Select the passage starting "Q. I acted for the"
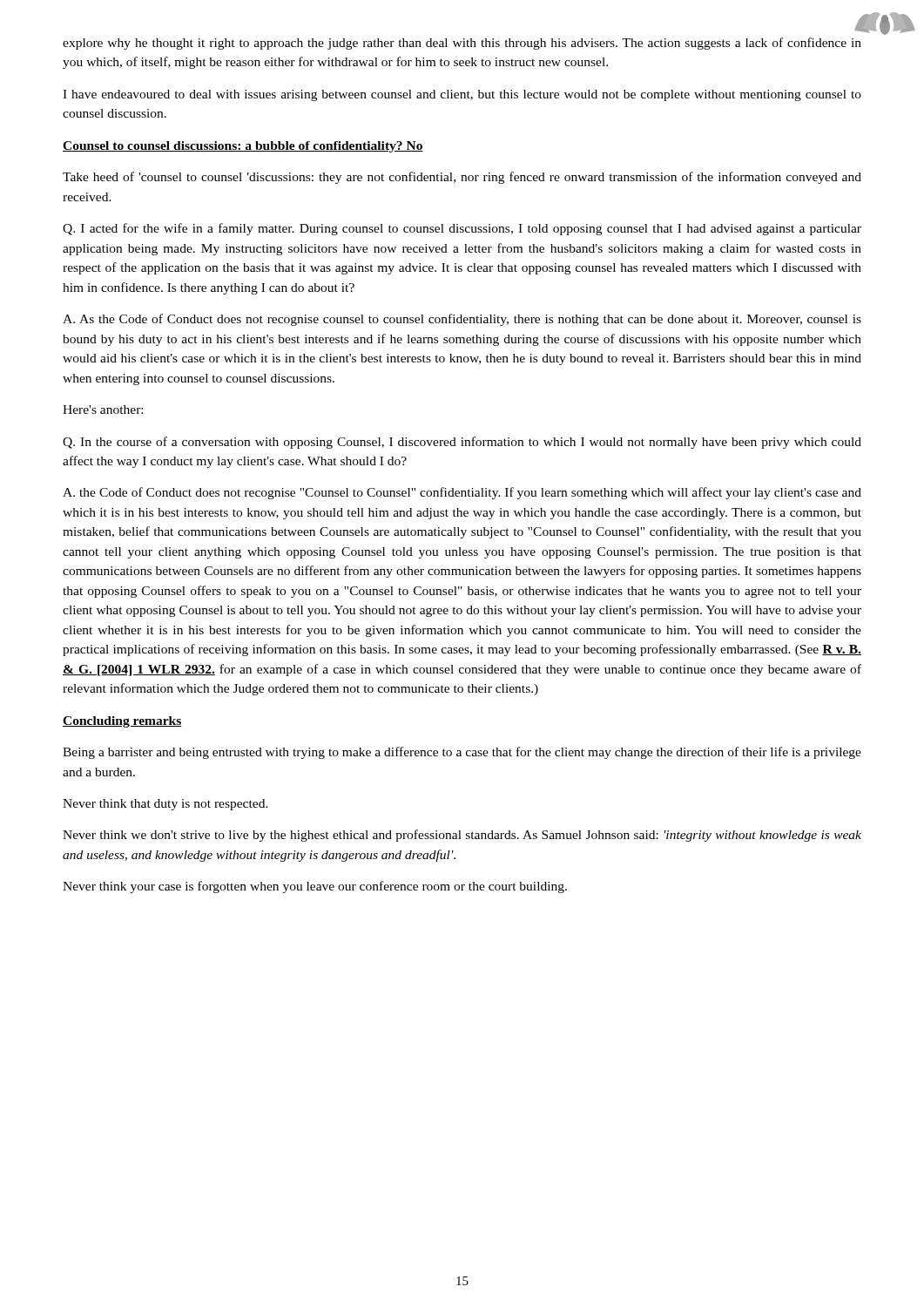Screen dimensions: 1307x924 pos(462,257)
